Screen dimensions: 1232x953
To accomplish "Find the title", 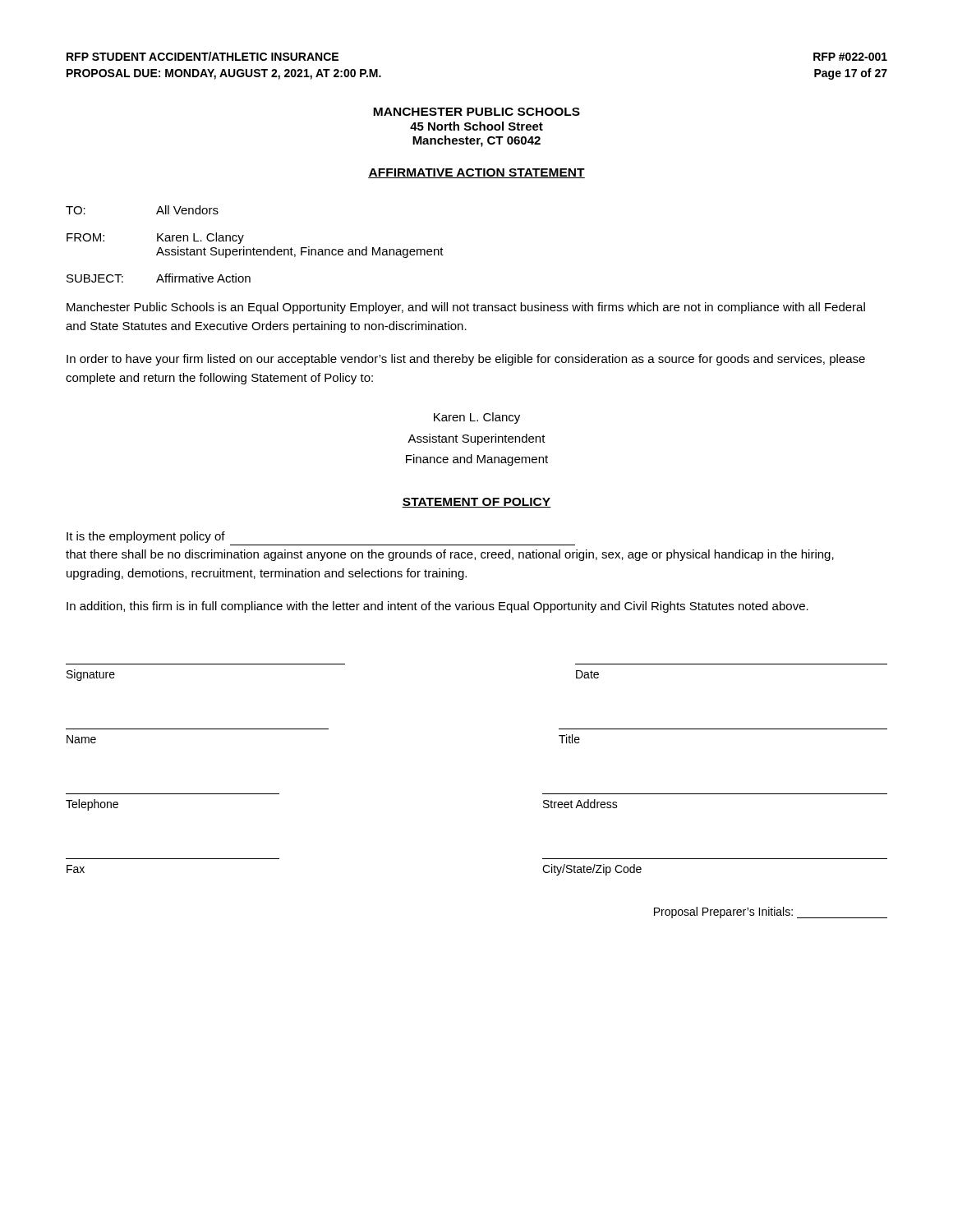I will point(476,126).
